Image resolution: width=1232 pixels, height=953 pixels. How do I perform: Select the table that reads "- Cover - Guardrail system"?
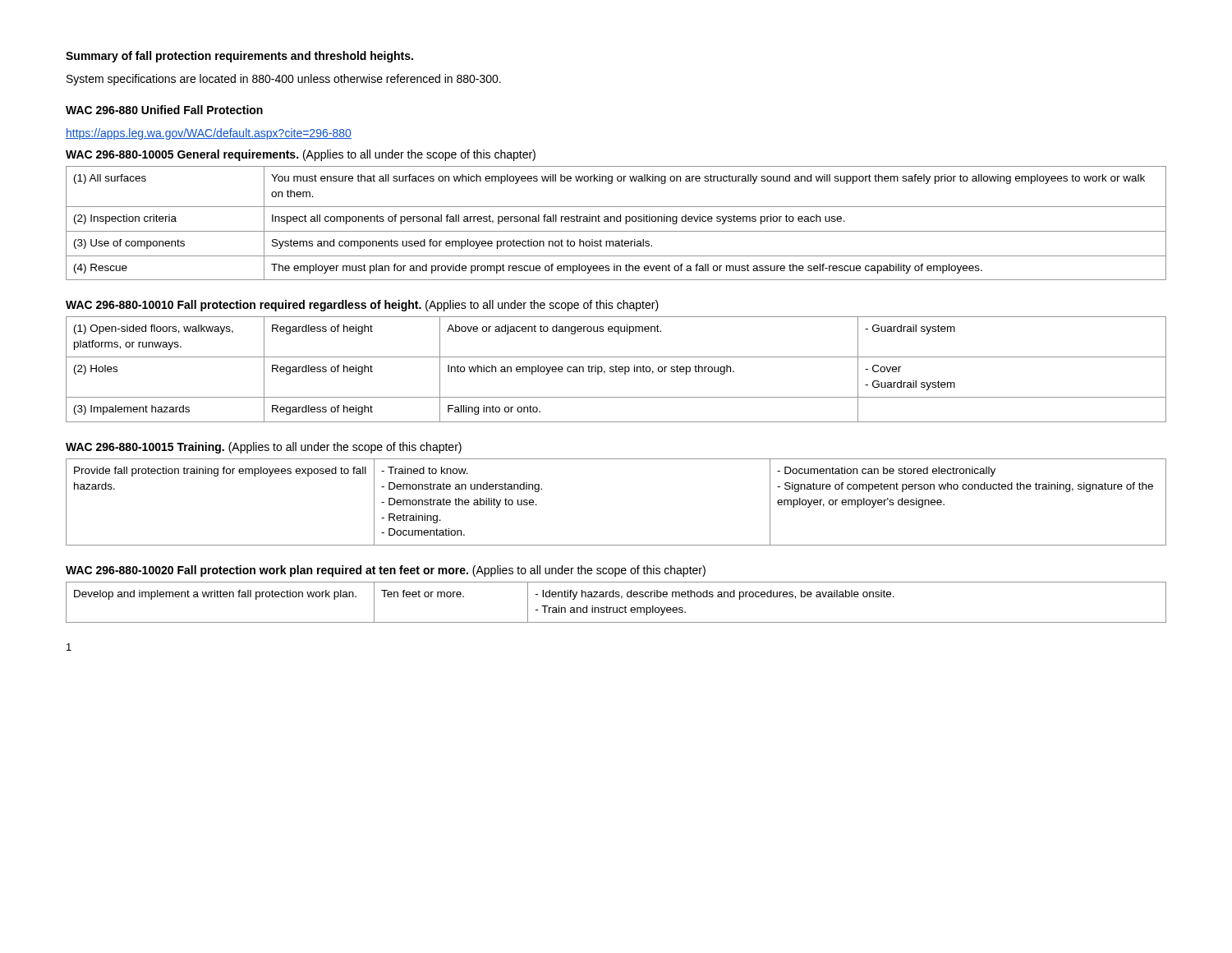click(x=616, y=369)
